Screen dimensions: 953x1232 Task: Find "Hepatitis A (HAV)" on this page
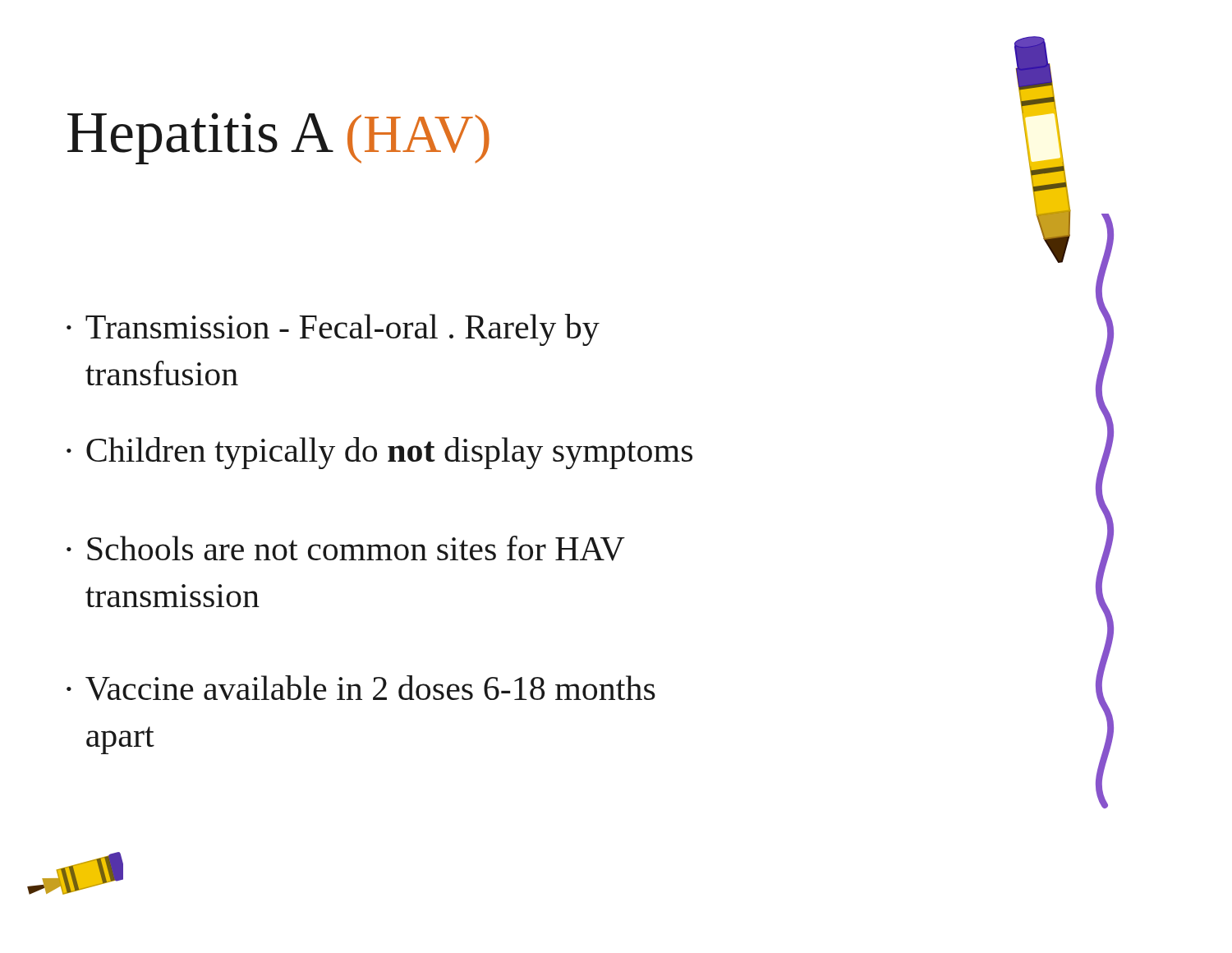pos(279,132)
